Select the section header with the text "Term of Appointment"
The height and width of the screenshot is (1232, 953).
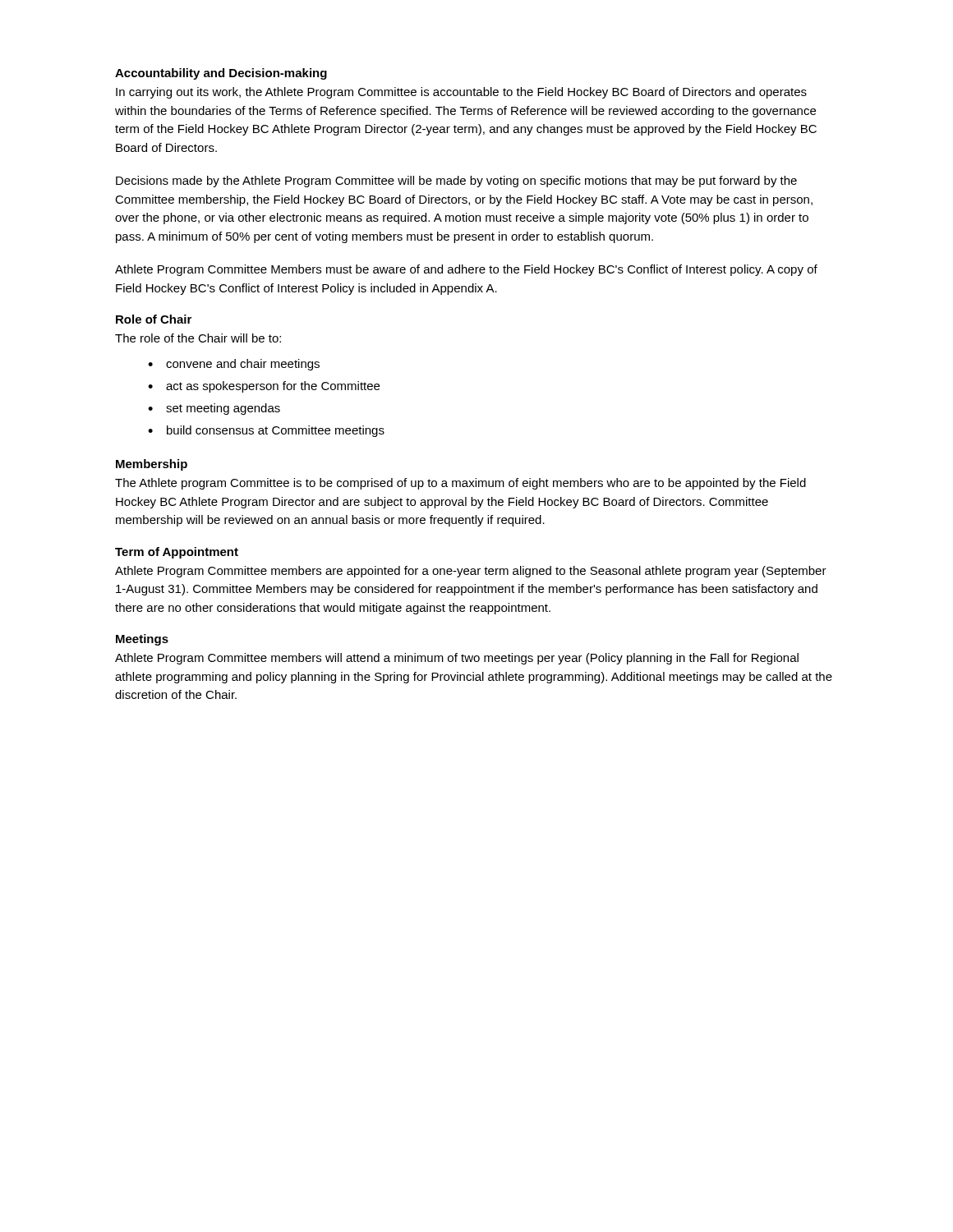tap(177, 551)
